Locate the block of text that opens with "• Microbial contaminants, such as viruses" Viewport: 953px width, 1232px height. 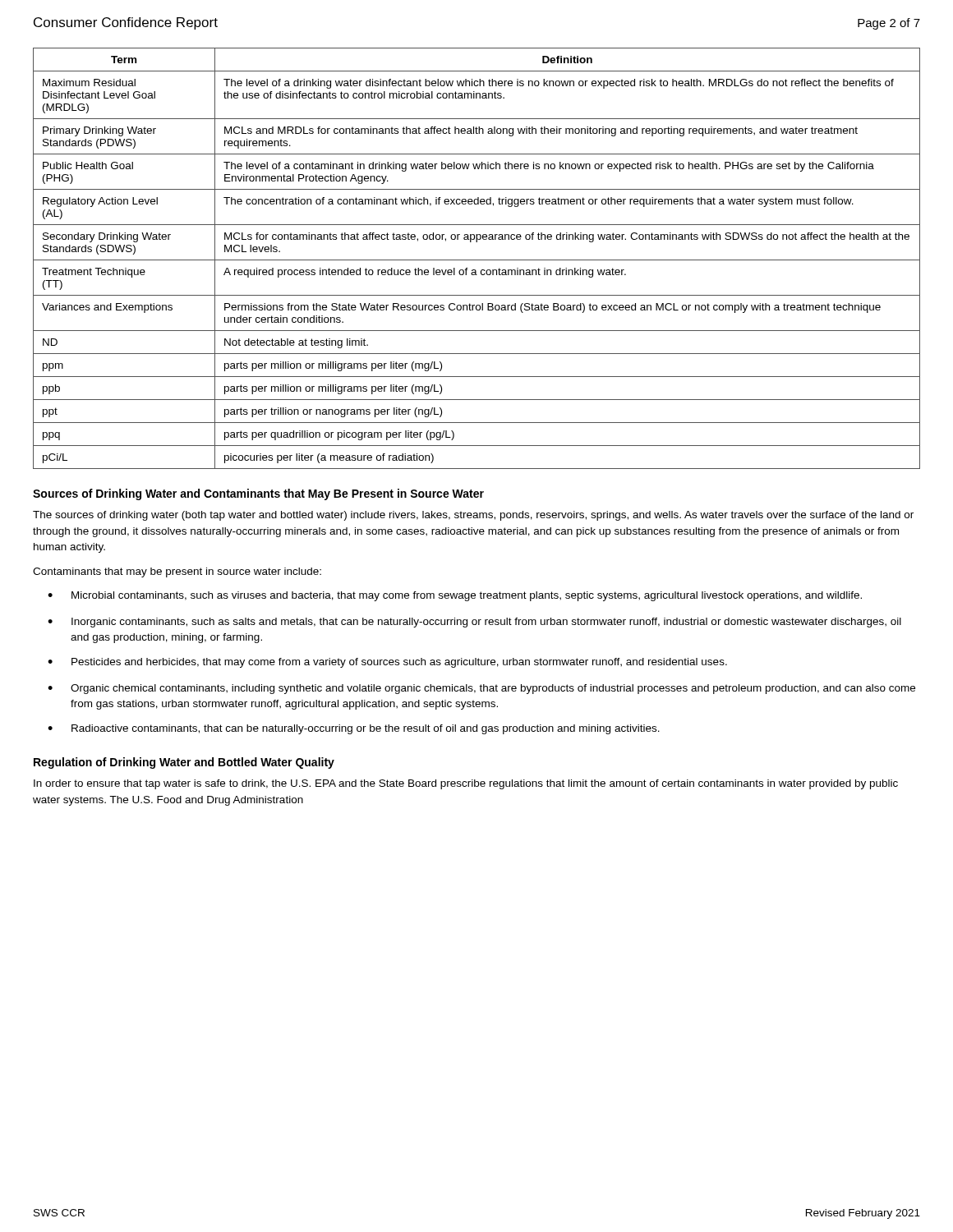pos(476,596)
